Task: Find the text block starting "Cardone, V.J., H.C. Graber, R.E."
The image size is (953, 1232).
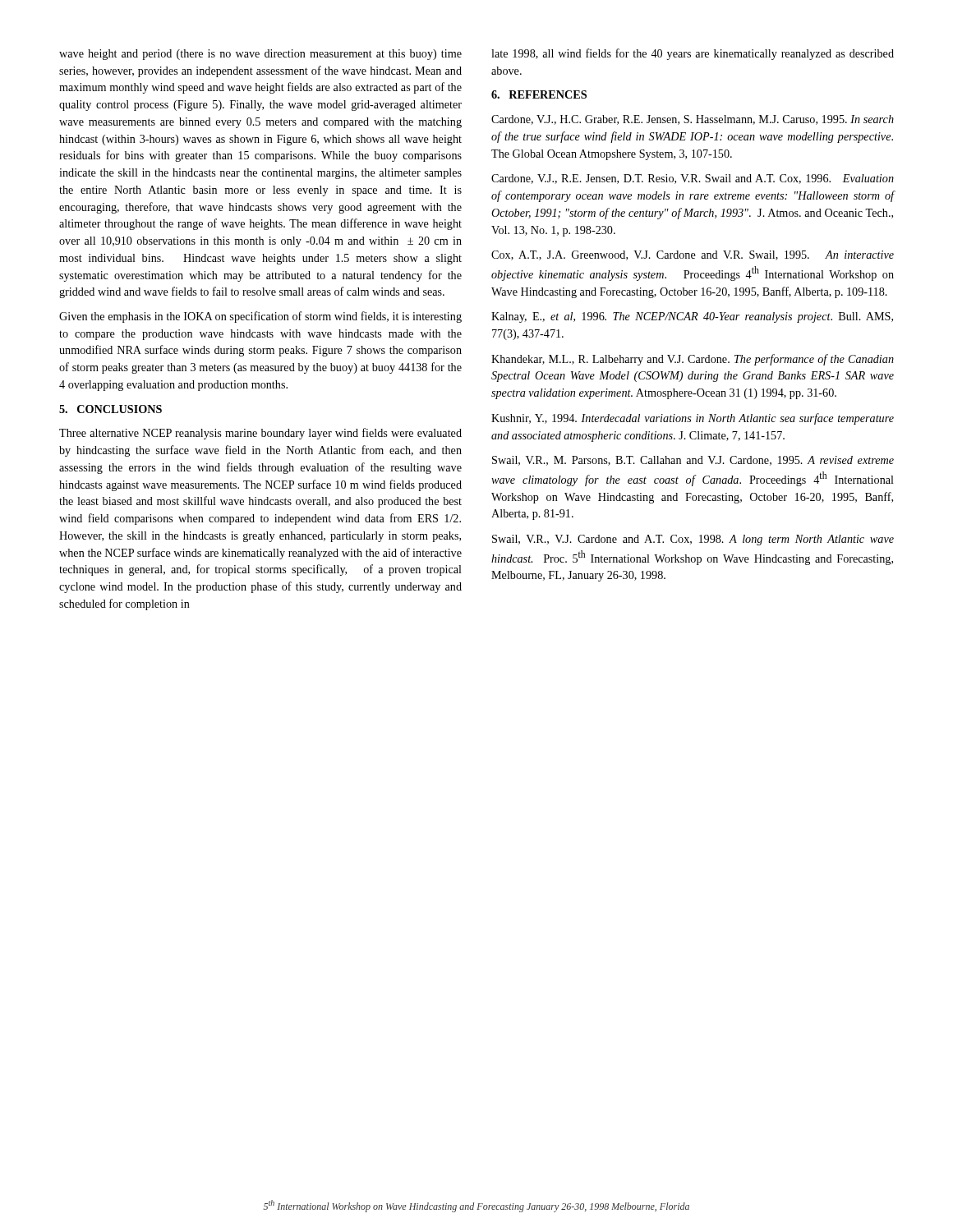Action: pyautogui.click(x=693, y=137)
